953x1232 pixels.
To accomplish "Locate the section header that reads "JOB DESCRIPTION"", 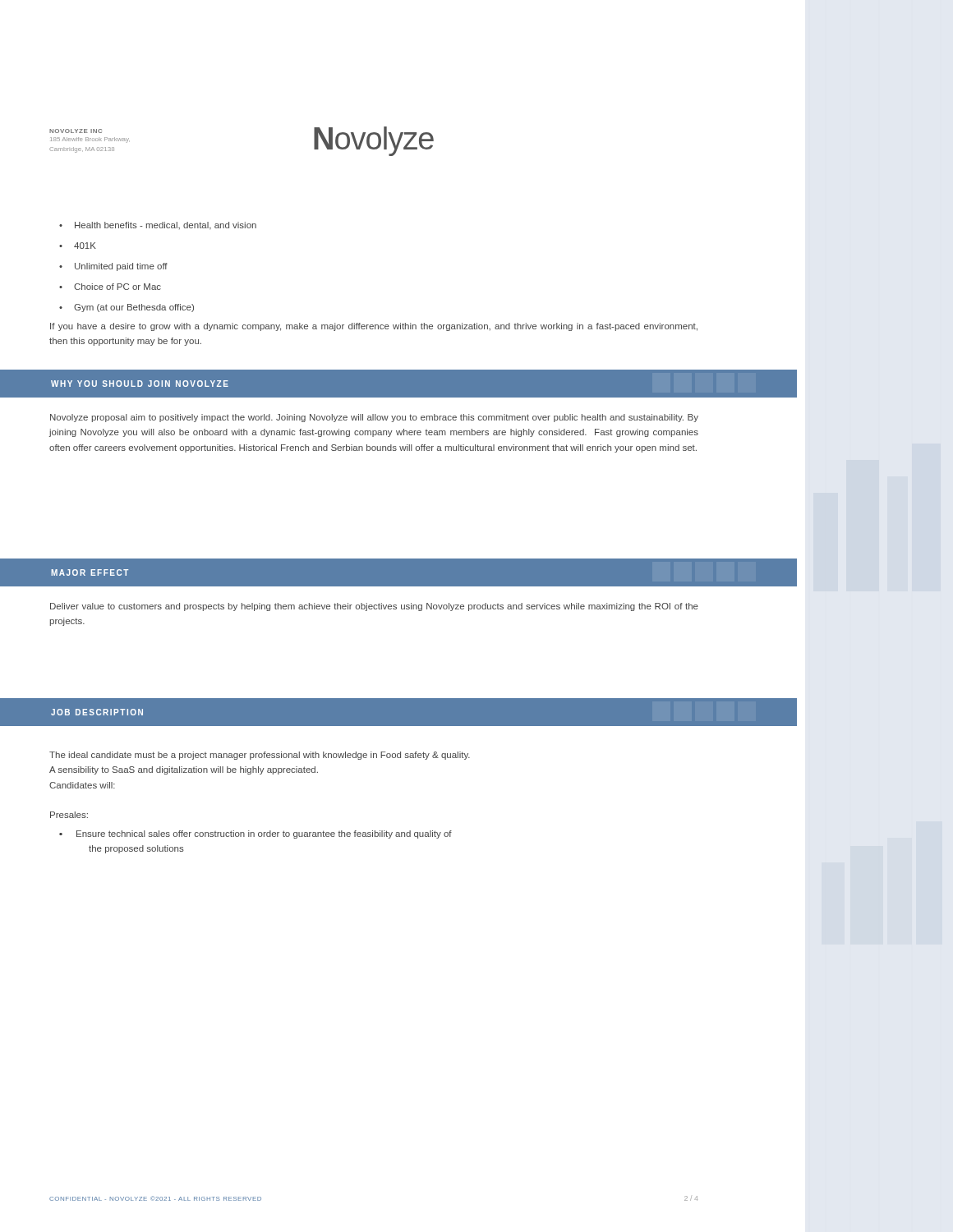I will pos(97,712).
